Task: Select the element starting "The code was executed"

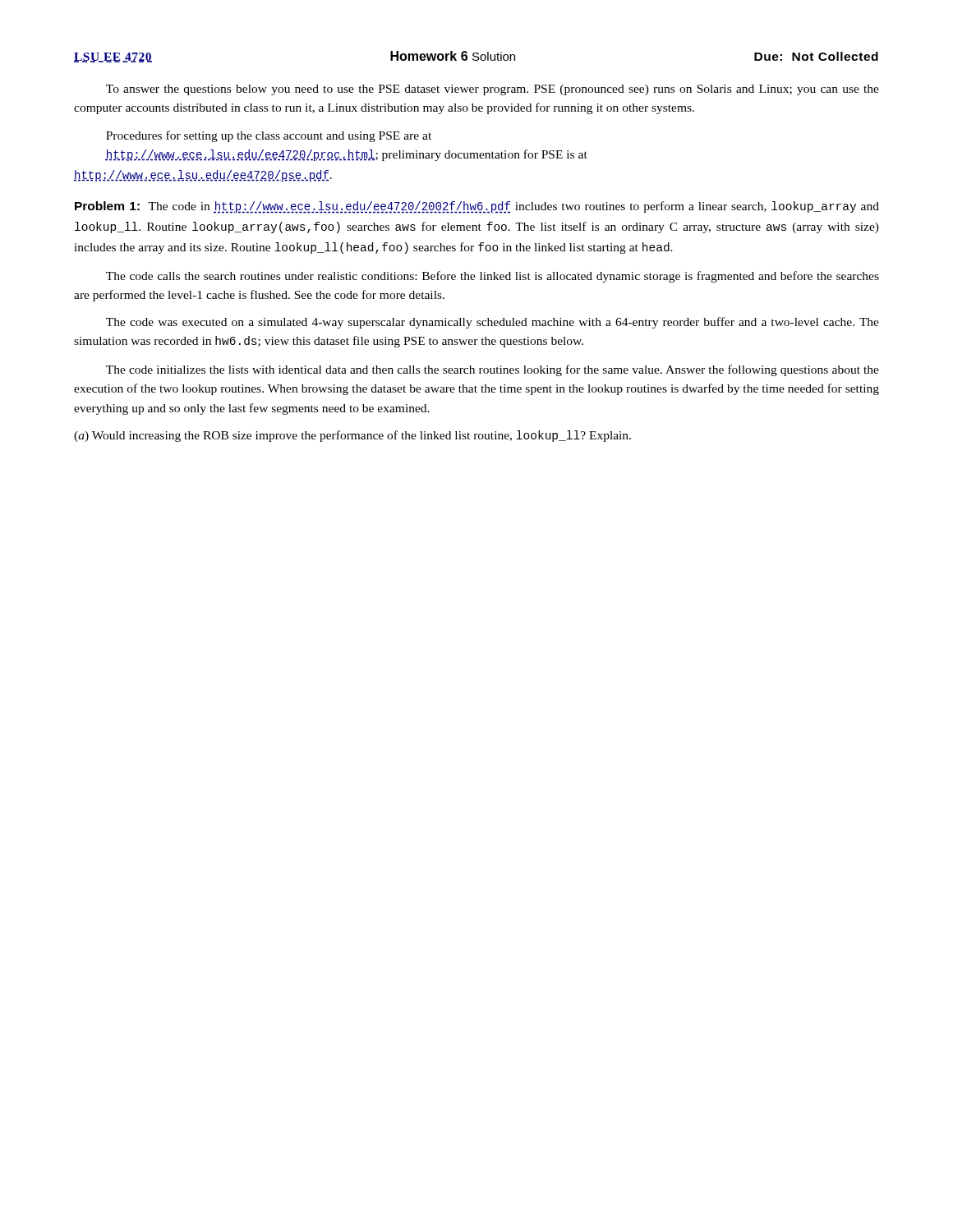Action: point(476,332)
